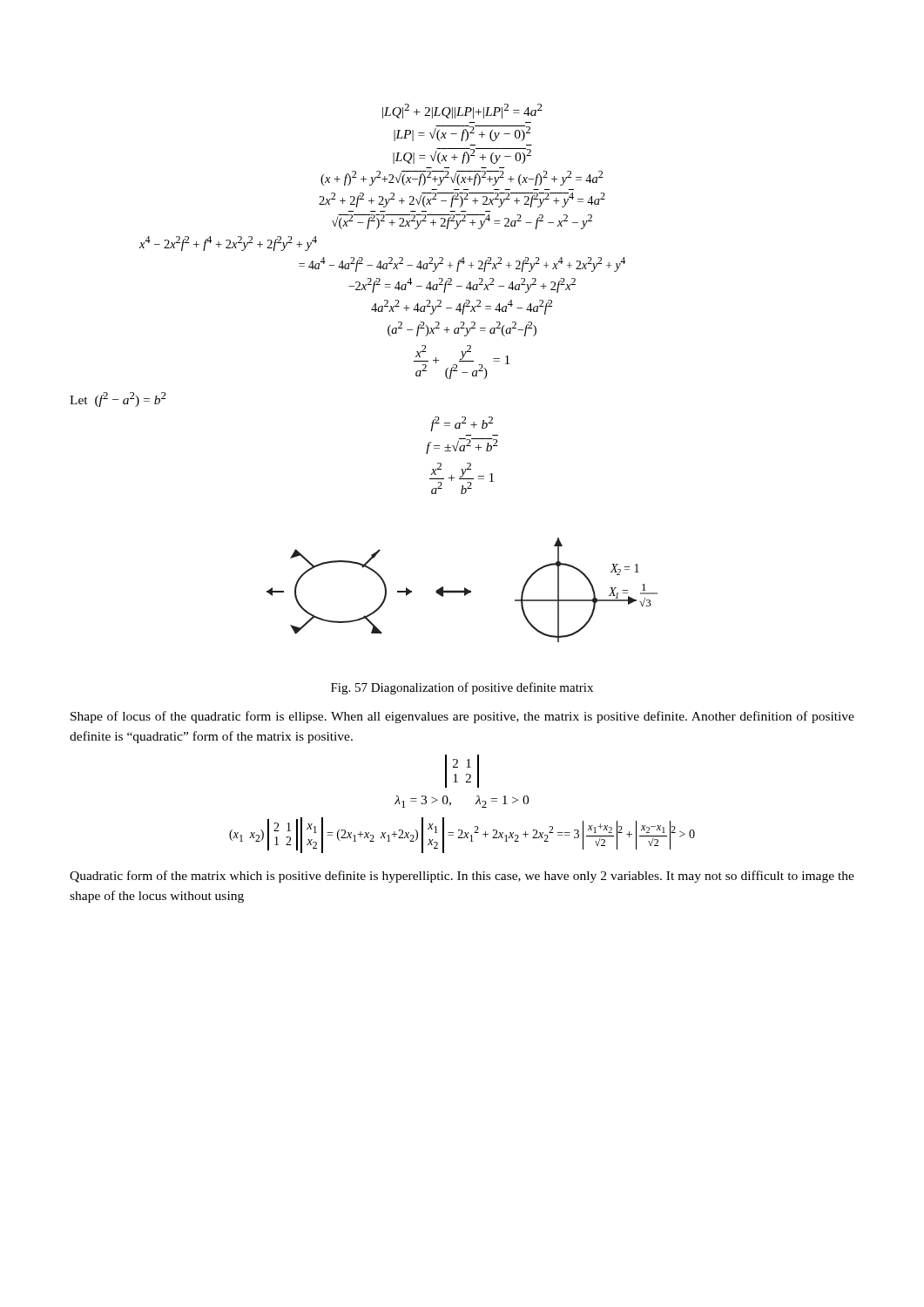This screenshot has height=1307, width=924.
Task: Find the passage starting "x4 − 2x2f2"
Action: coord(228,242)
